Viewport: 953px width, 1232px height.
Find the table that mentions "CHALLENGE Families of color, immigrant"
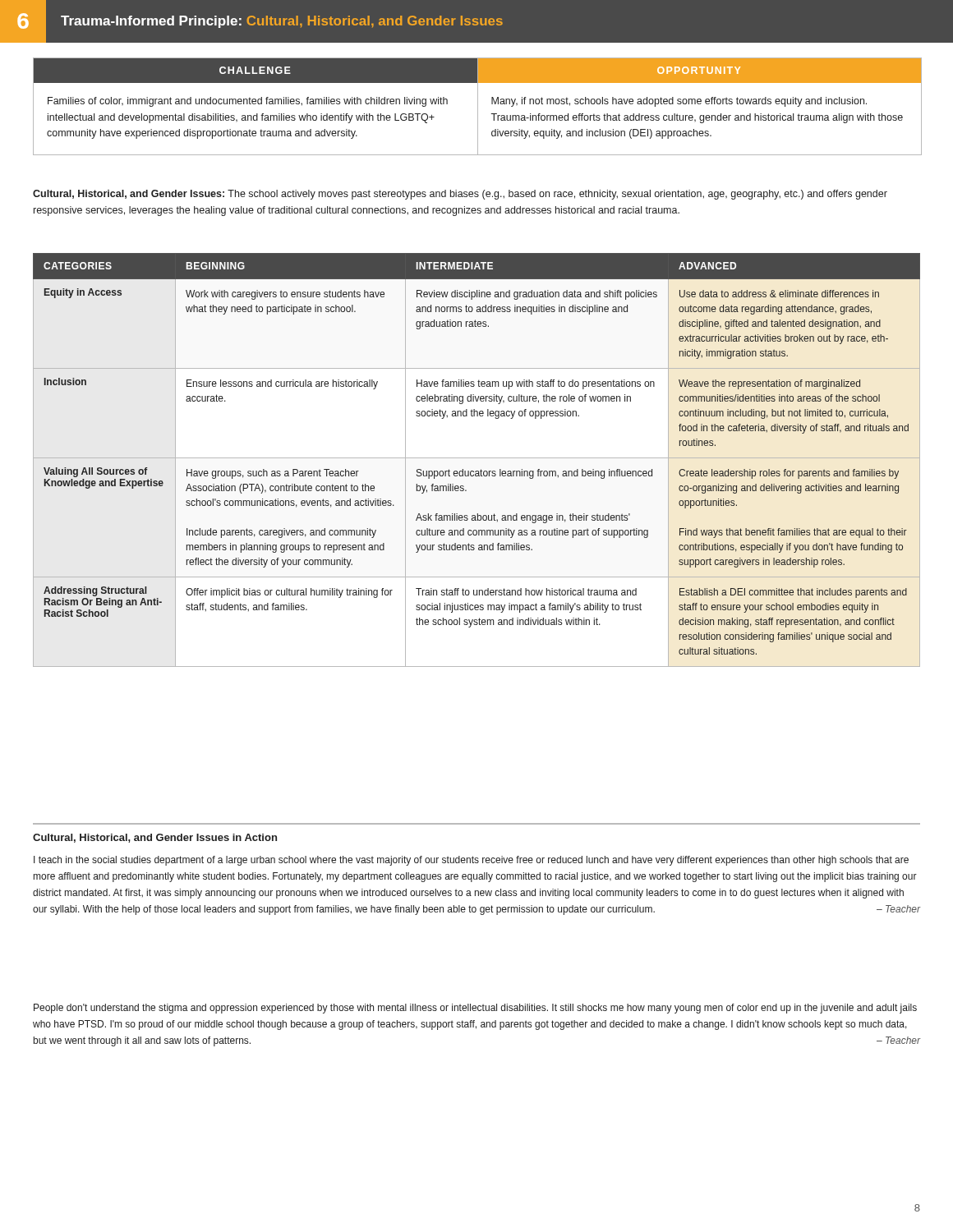[477, 106]
